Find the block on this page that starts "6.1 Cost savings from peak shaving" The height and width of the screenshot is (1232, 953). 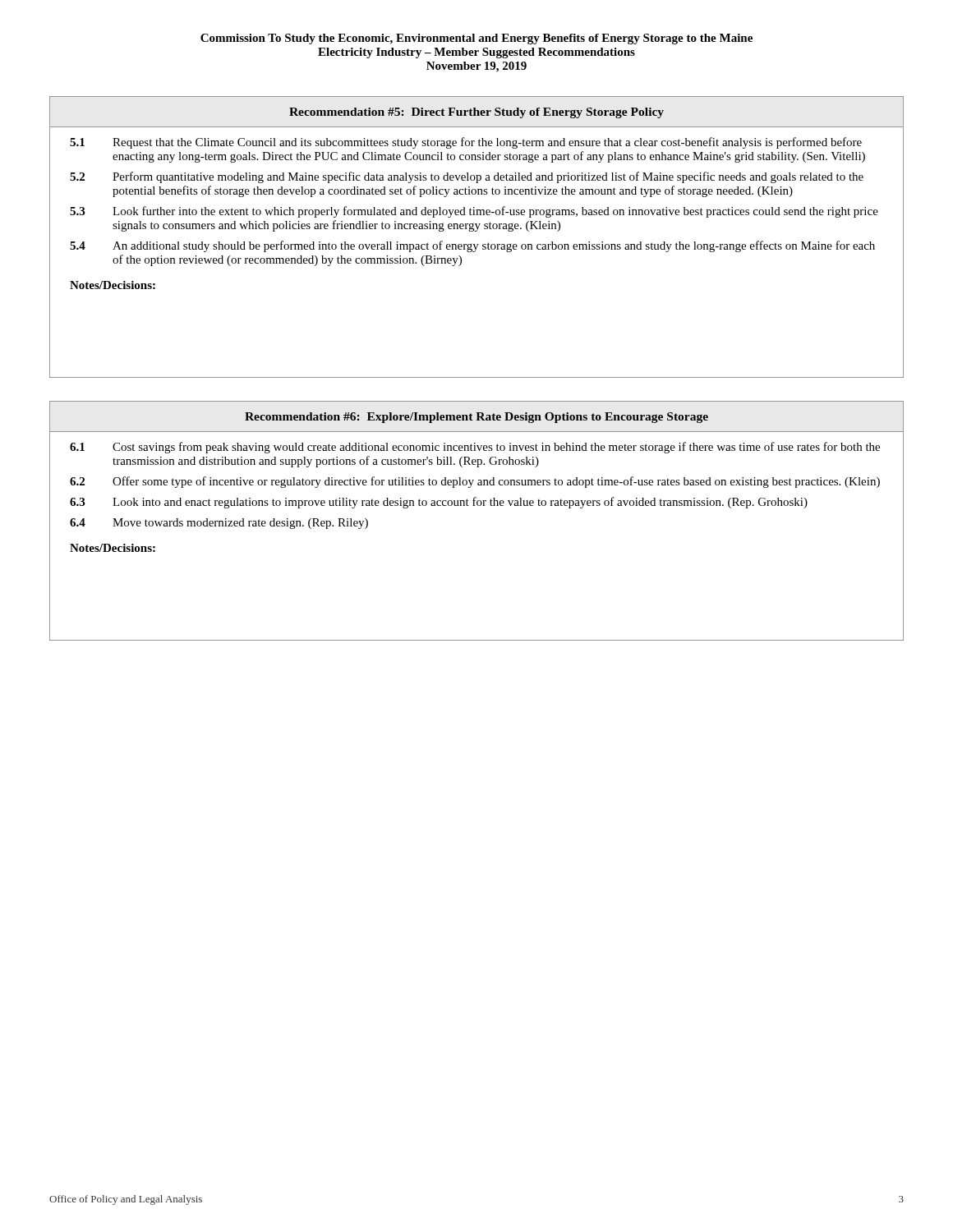[476, 454]
